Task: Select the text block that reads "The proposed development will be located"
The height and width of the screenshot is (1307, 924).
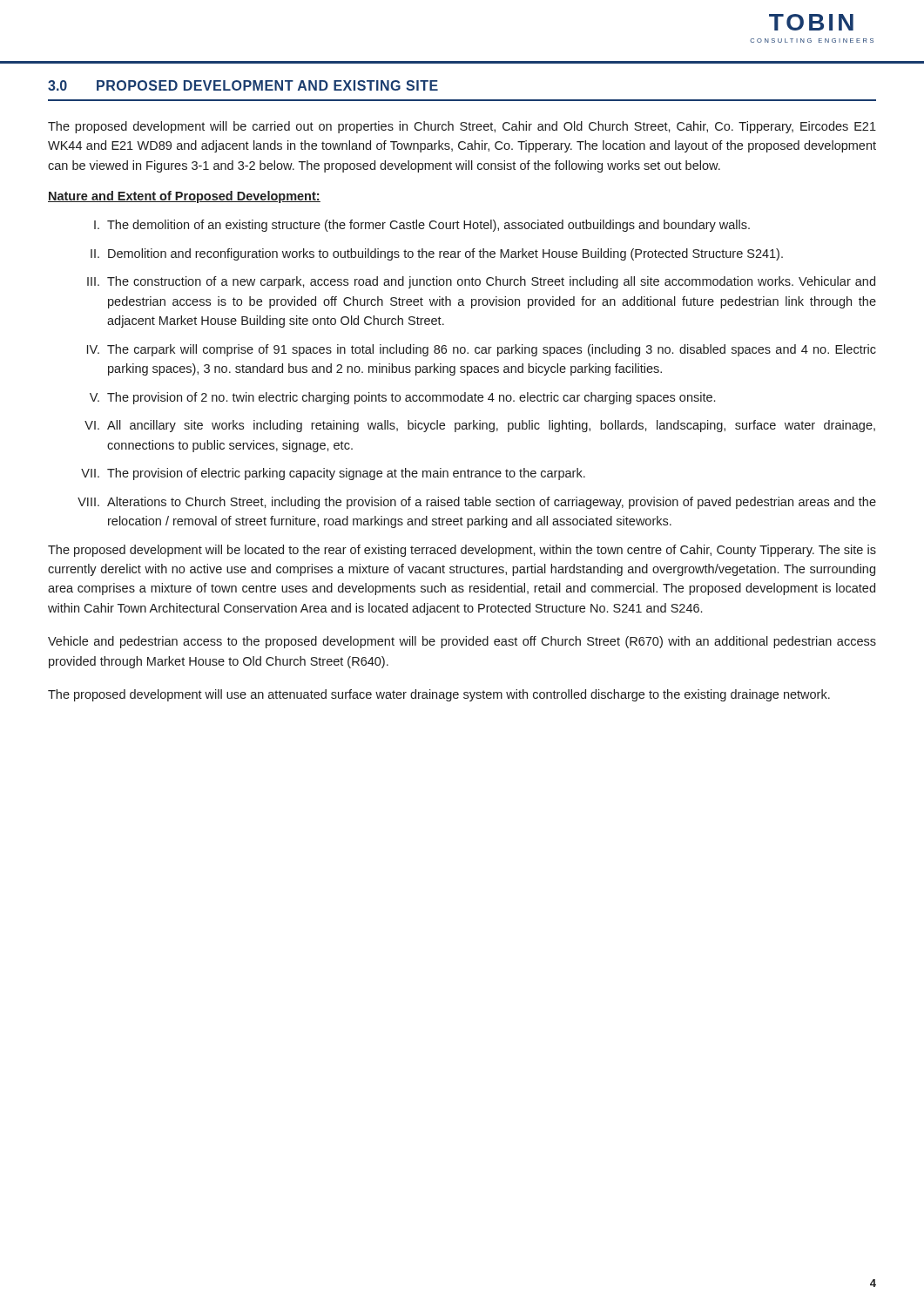Action: (462, 579)
